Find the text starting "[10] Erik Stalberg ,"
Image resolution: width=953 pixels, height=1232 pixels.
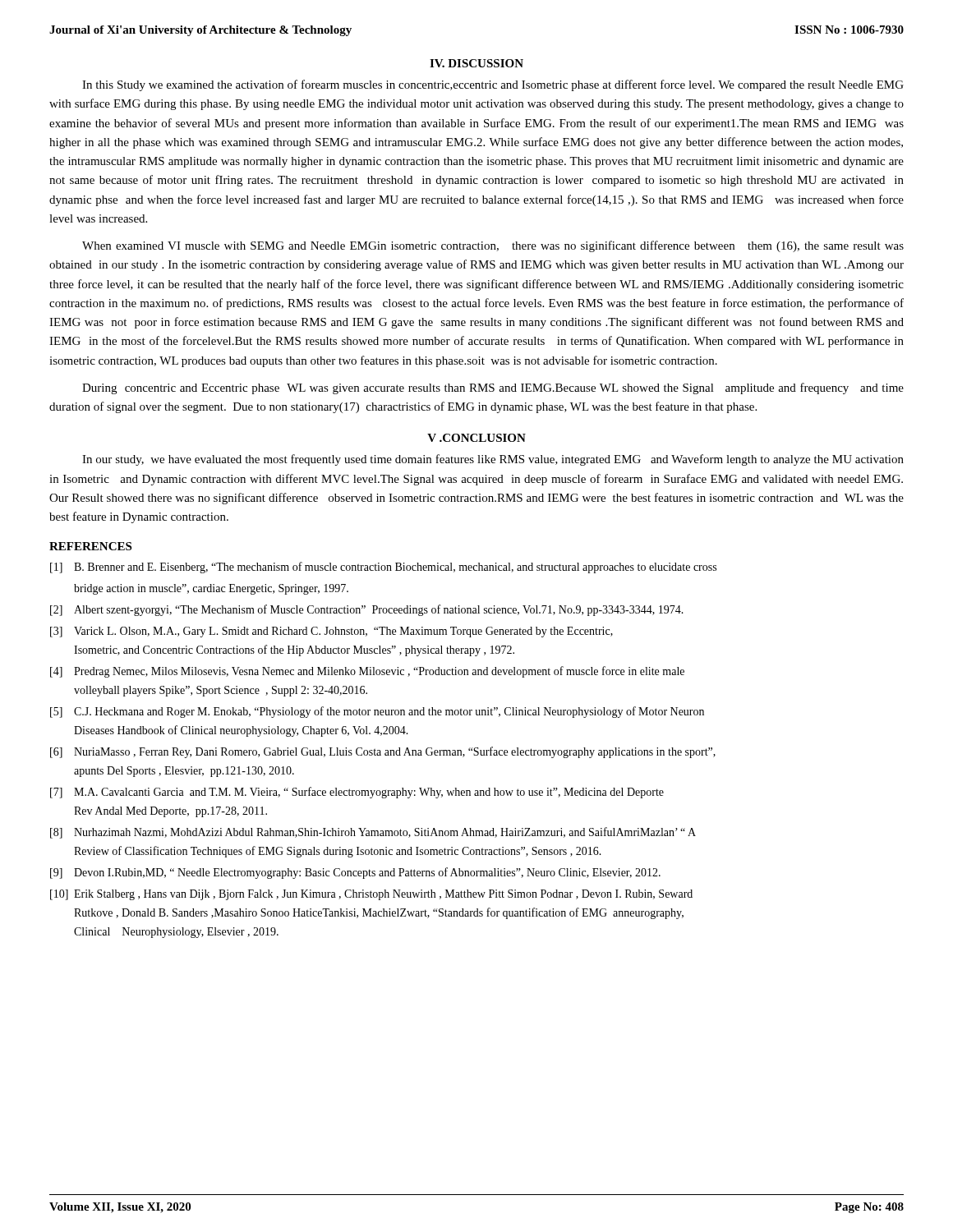(x=371, y=894)
